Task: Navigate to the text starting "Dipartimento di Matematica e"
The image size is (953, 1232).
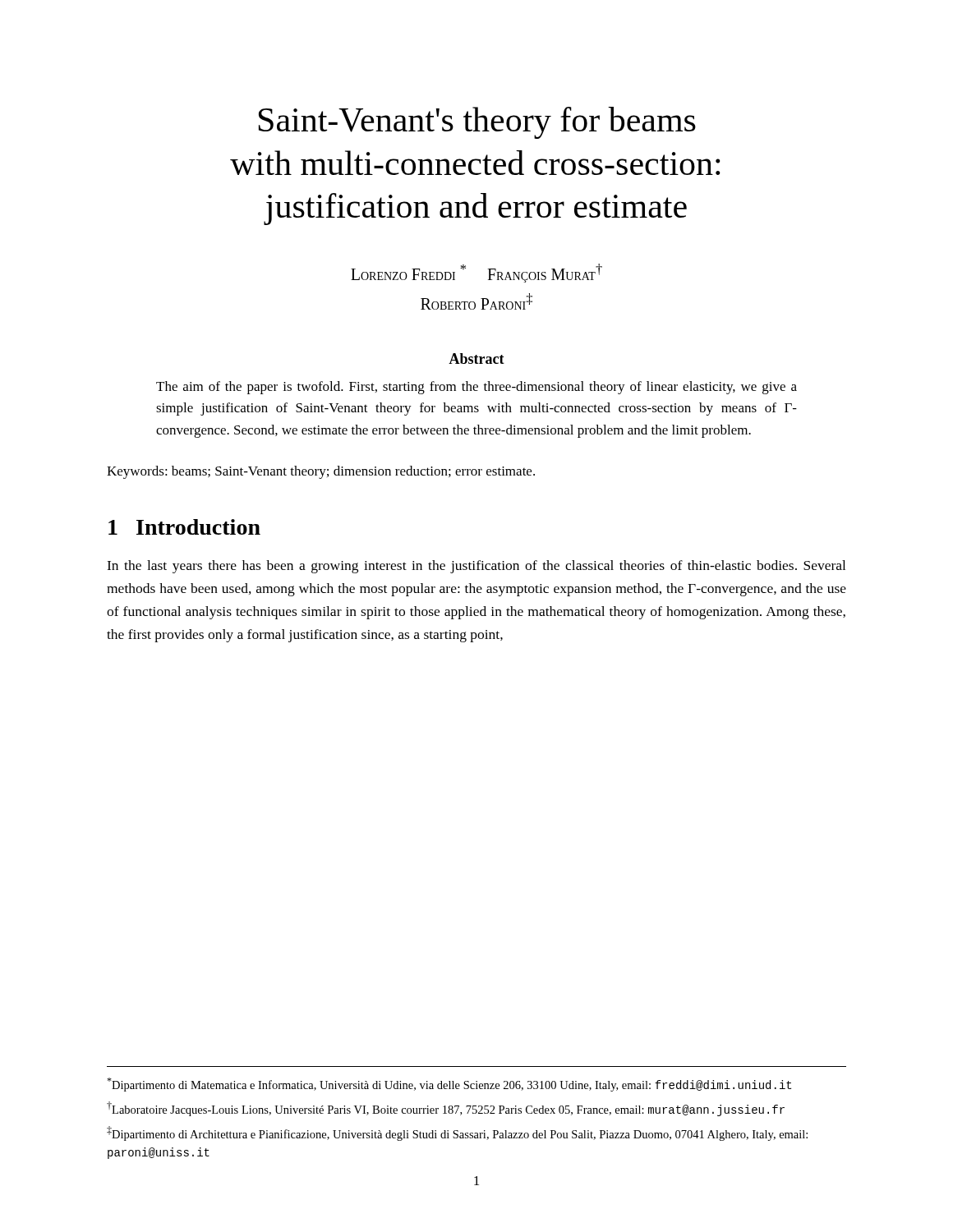Action: pos(450,1084)
